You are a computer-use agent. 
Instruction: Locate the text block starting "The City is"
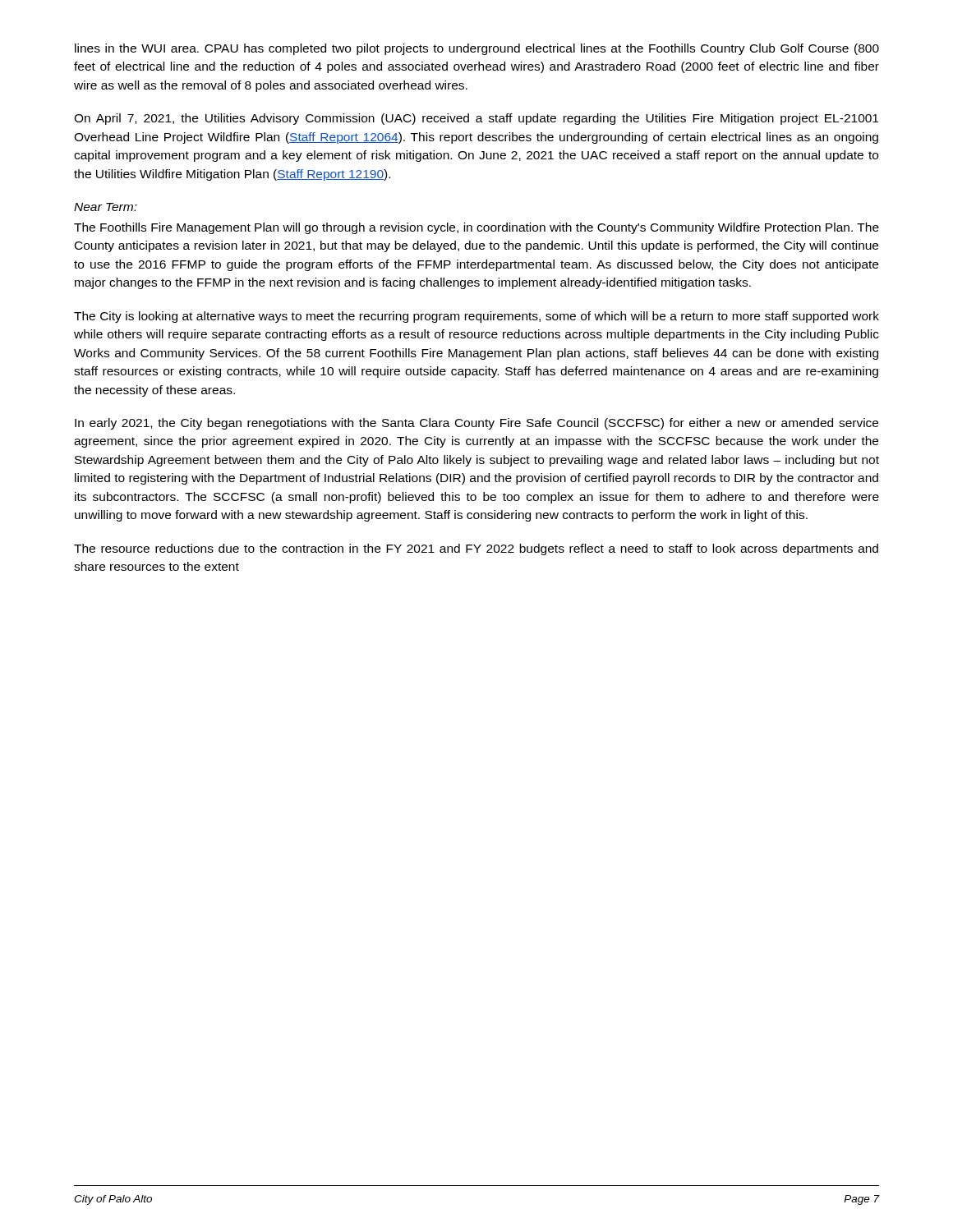[476, 352]
